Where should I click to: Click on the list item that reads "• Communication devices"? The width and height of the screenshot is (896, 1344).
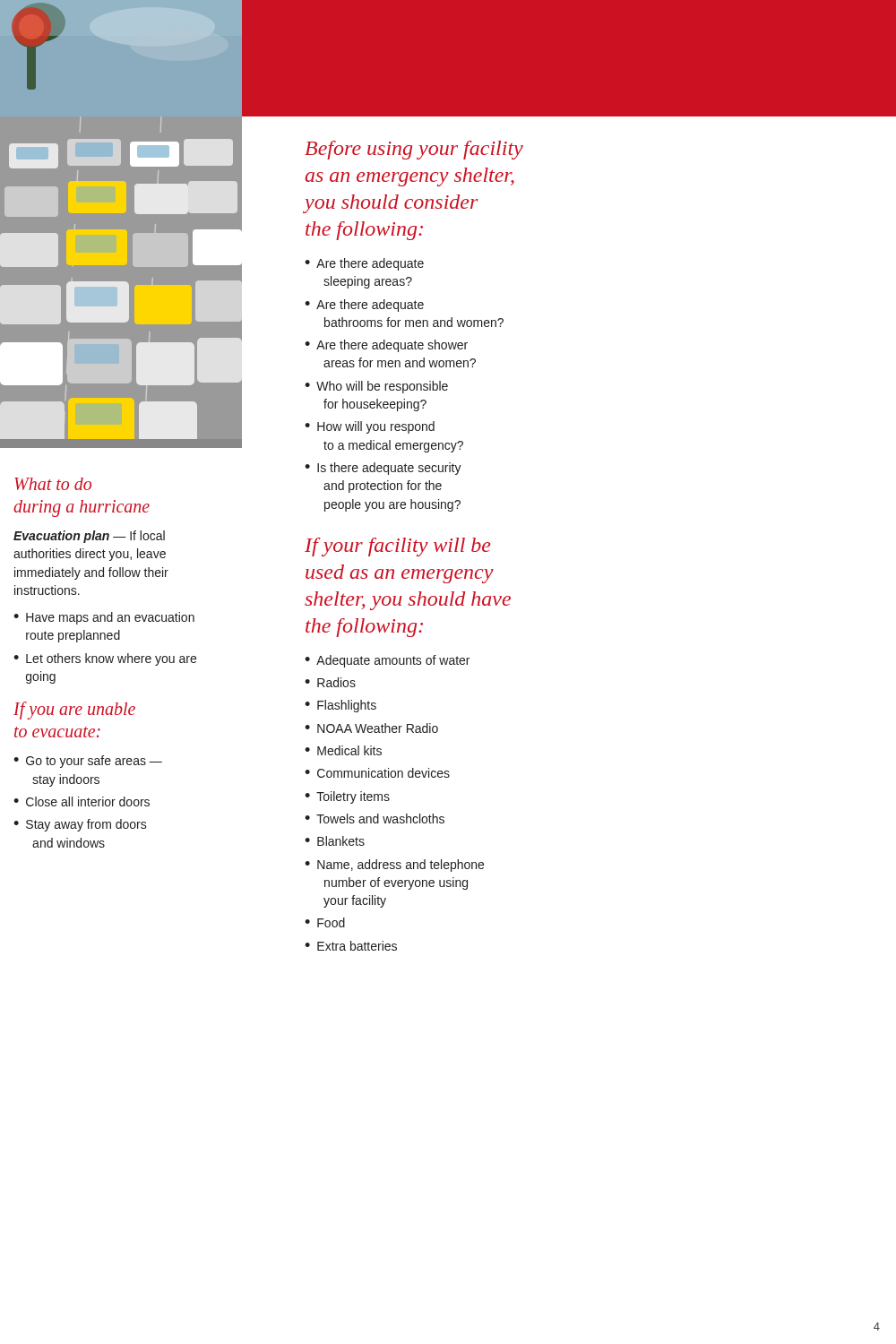coord(377,774)
